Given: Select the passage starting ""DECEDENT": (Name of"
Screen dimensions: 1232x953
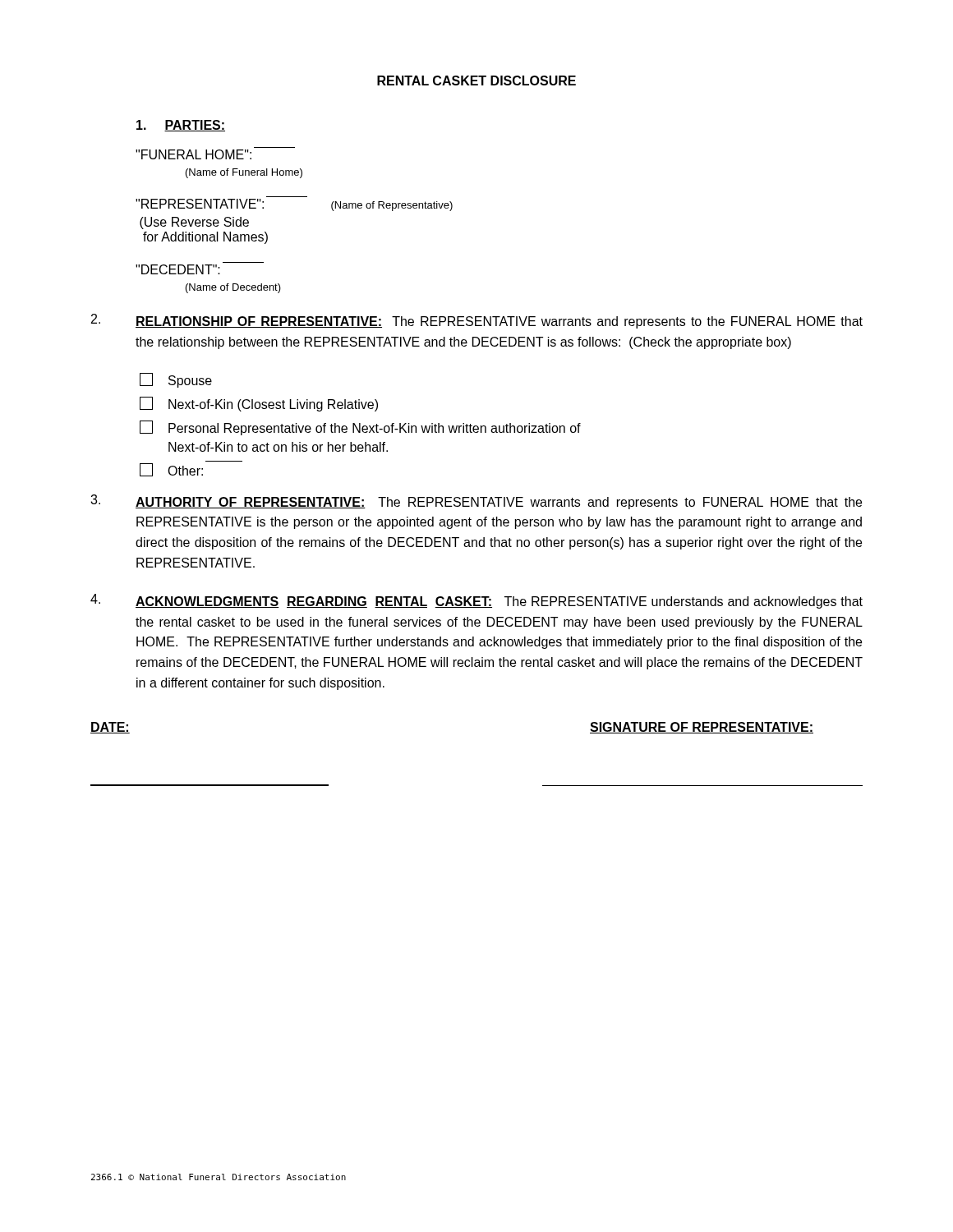Looking at the screenshot, I should point(178,269).
